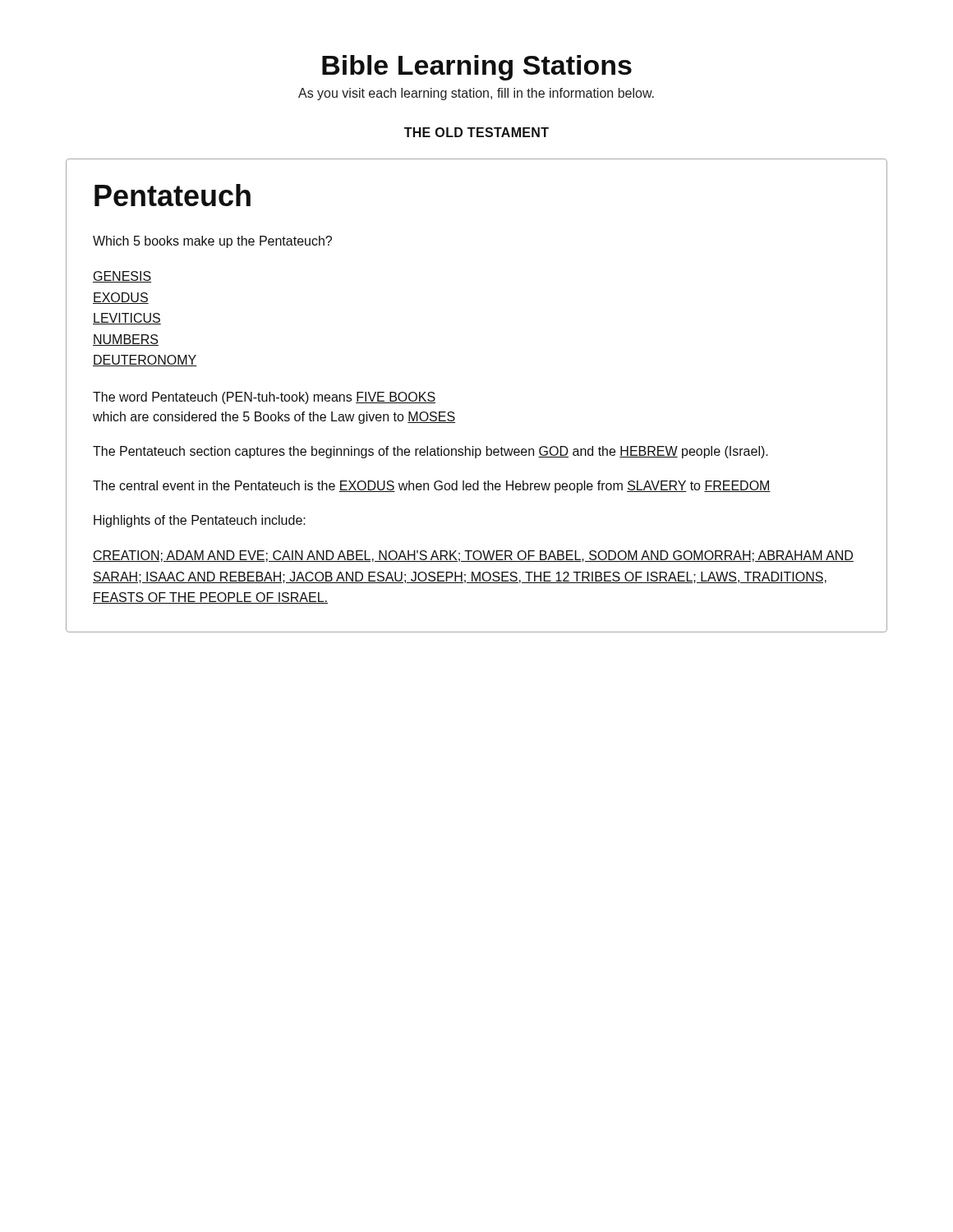Screen dimensions: 1232x953
Task: Locate the text block starting "THE OLD TESTAMENT"
Action: point(476,133)
